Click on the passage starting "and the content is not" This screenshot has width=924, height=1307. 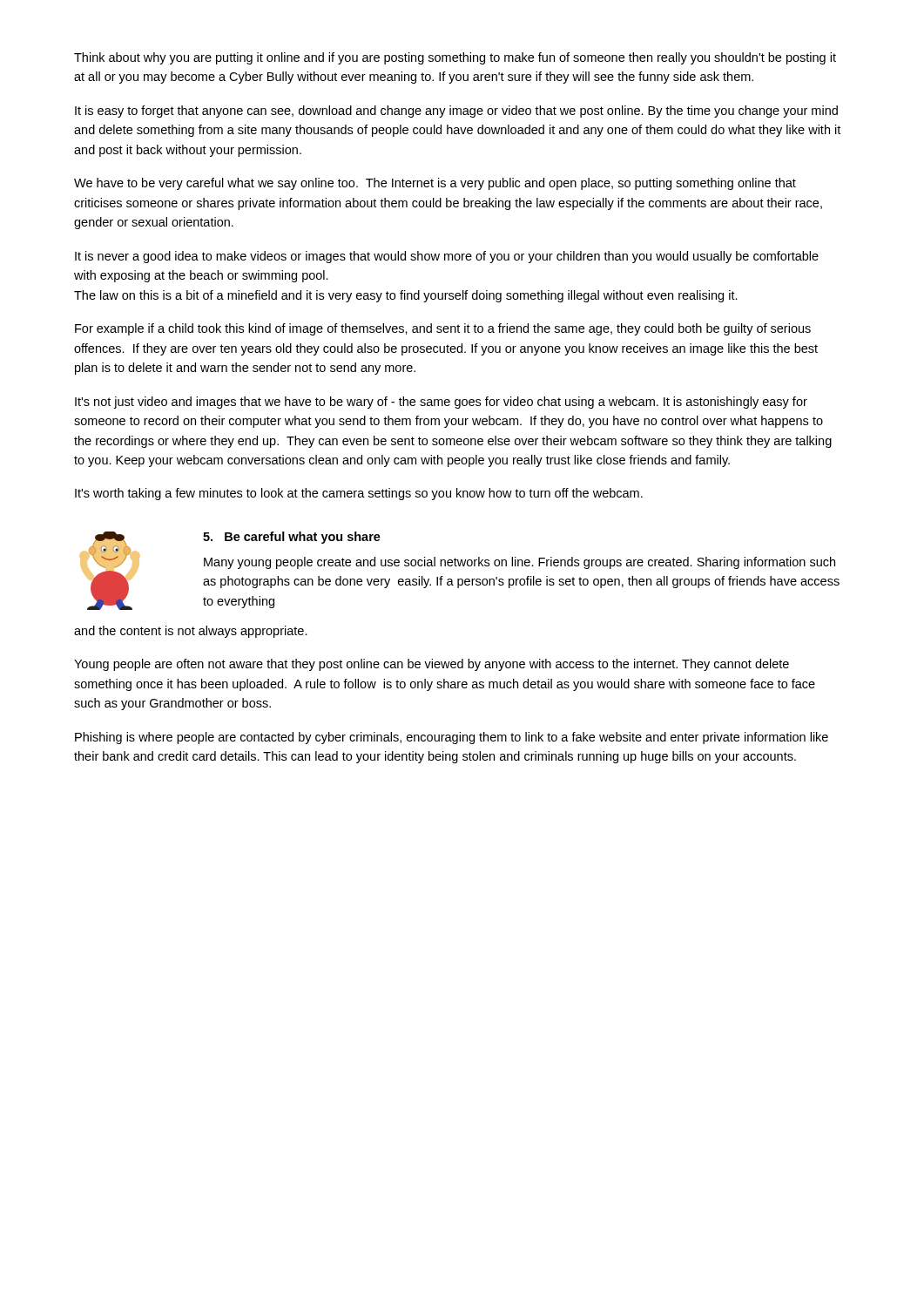[x=191, y=631]
